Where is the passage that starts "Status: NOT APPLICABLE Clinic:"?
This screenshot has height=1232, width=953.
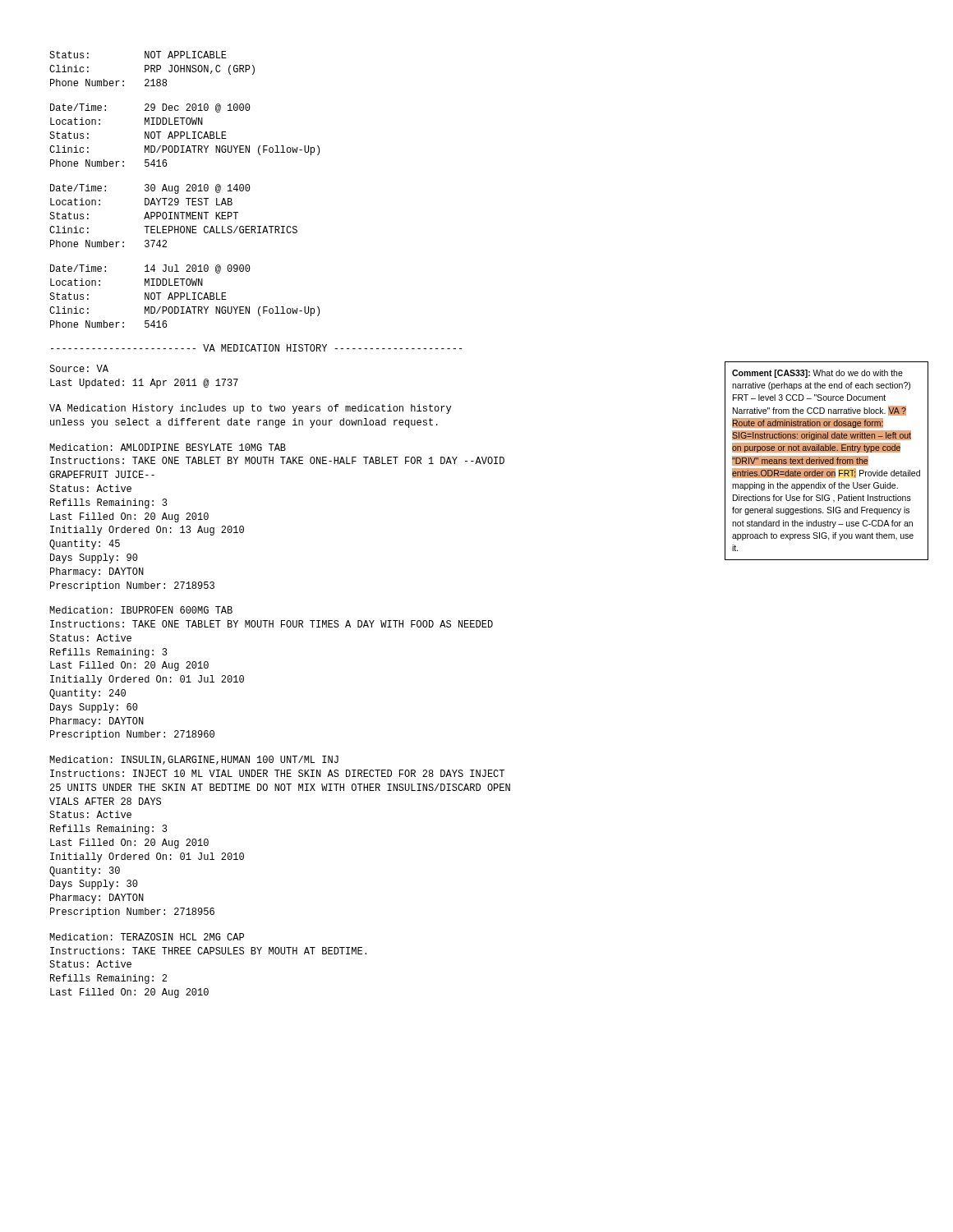click(153, 70)
